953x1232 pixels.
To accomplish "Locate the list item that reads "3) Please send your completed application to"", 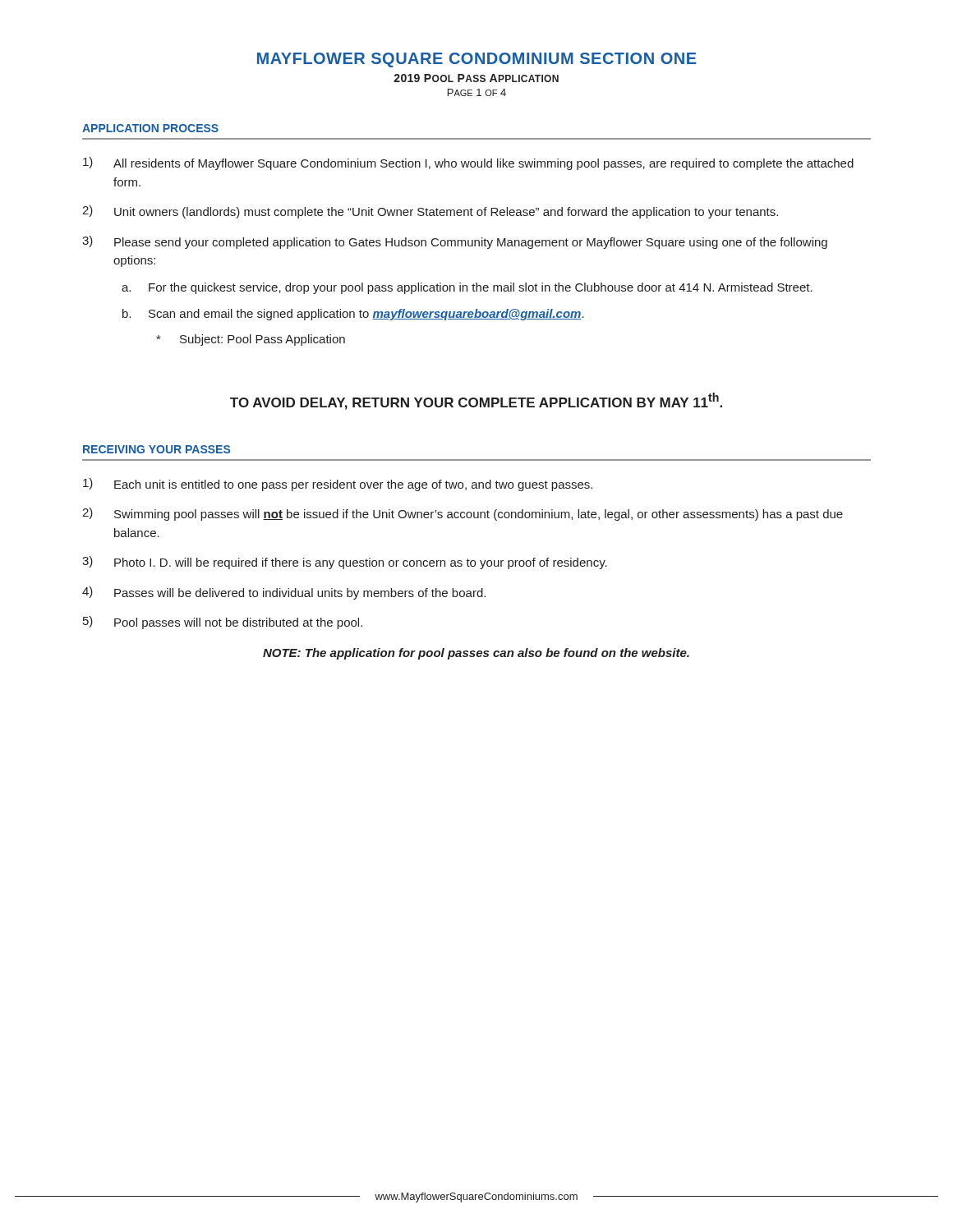I will [x=476, y=296].
